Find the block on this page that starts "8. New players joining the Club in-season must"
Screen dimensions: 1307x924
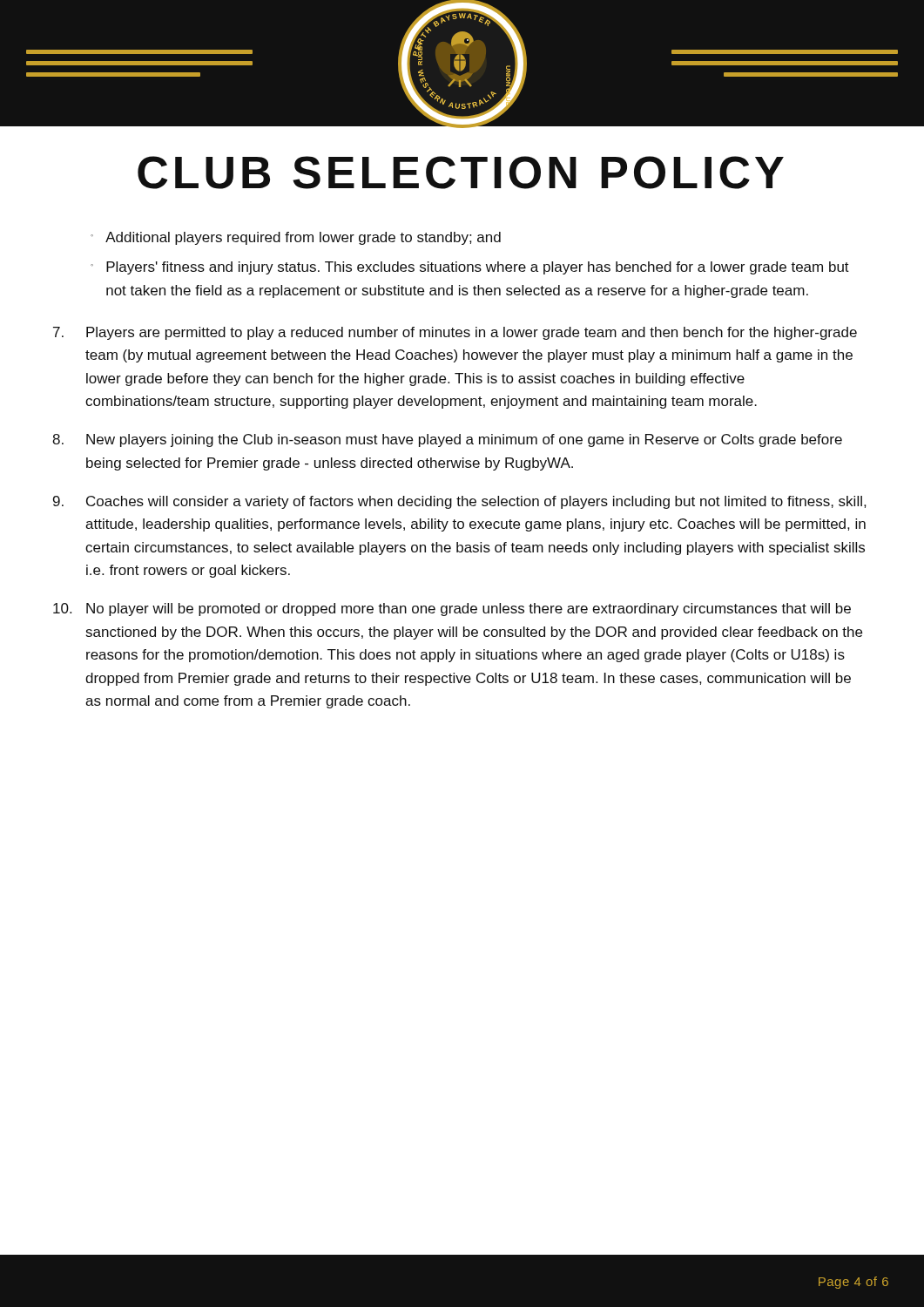pos(462,452)
